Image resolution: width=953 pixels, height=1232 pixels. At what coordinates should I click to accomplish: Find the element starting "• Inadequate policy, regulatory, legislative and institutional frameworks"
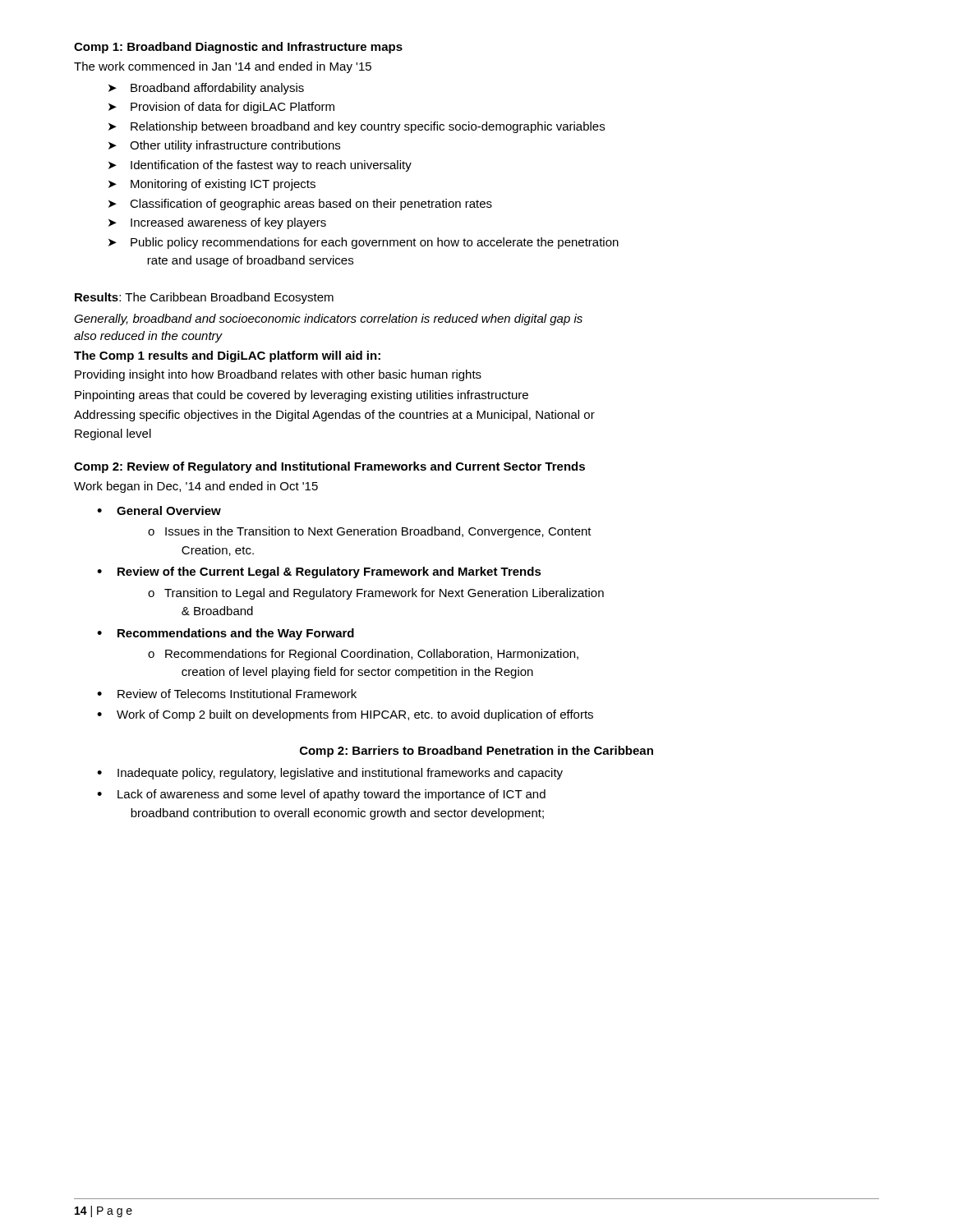click(x=330, y=773)
